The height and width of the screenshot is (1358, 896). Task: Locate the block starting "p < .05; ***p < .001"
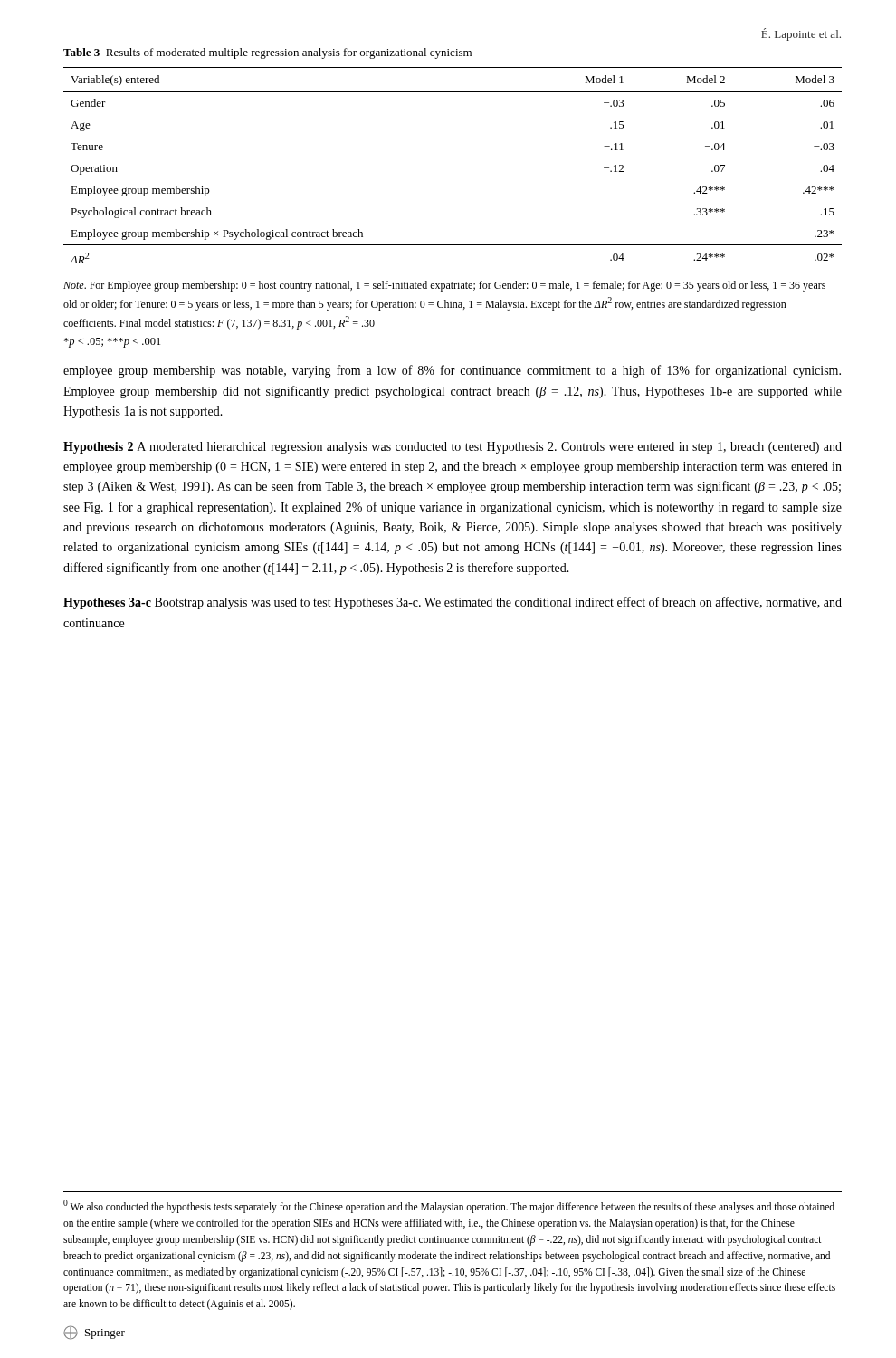[x=112, y=342]
